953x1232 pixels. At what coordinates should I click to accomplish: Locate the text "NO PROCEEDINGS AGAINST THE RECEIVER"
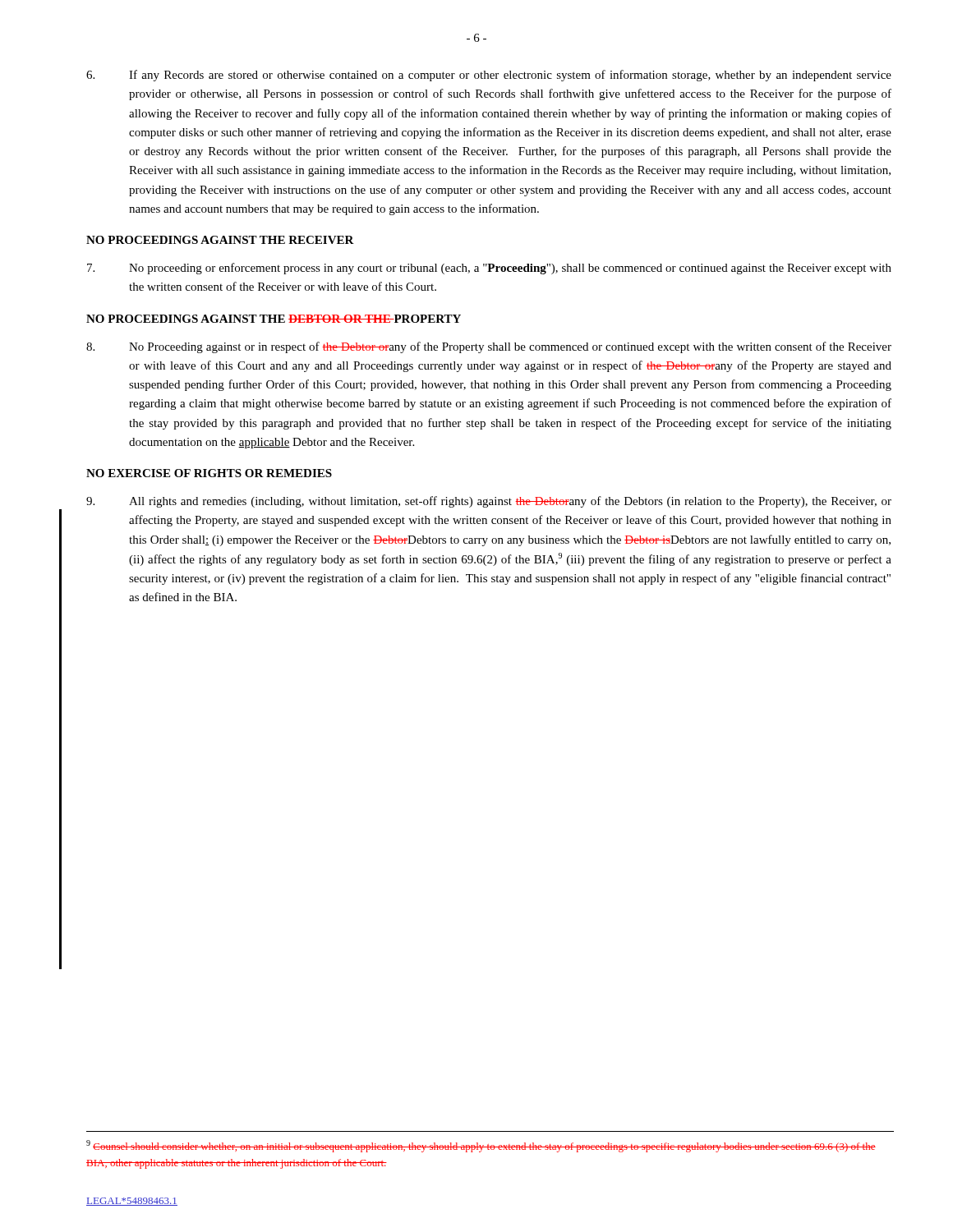(x=220, y=240)
